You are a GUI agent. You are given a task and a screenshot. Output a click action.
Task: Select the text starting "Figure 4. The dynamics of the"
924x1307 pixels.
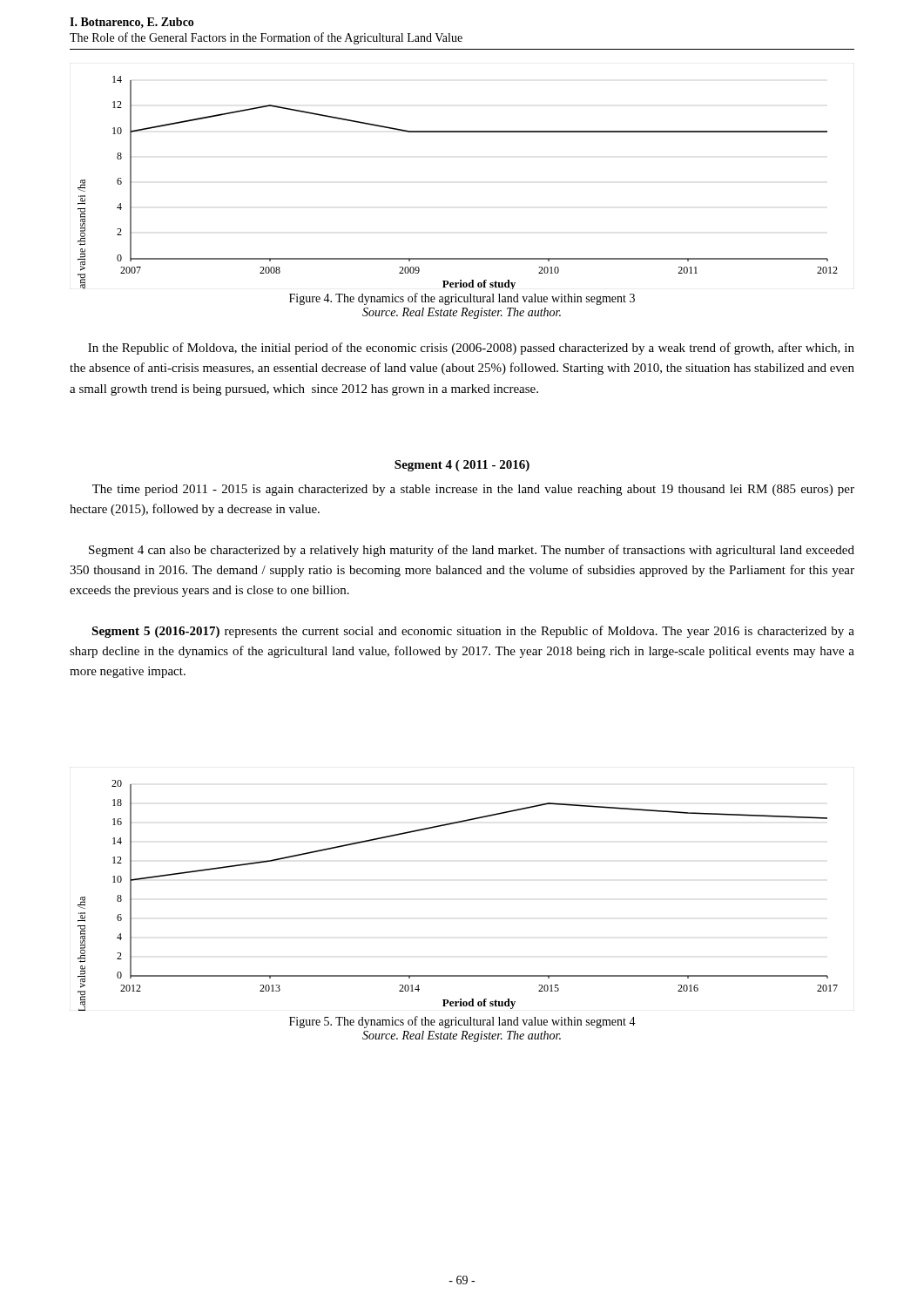click(x=462, y=305)
